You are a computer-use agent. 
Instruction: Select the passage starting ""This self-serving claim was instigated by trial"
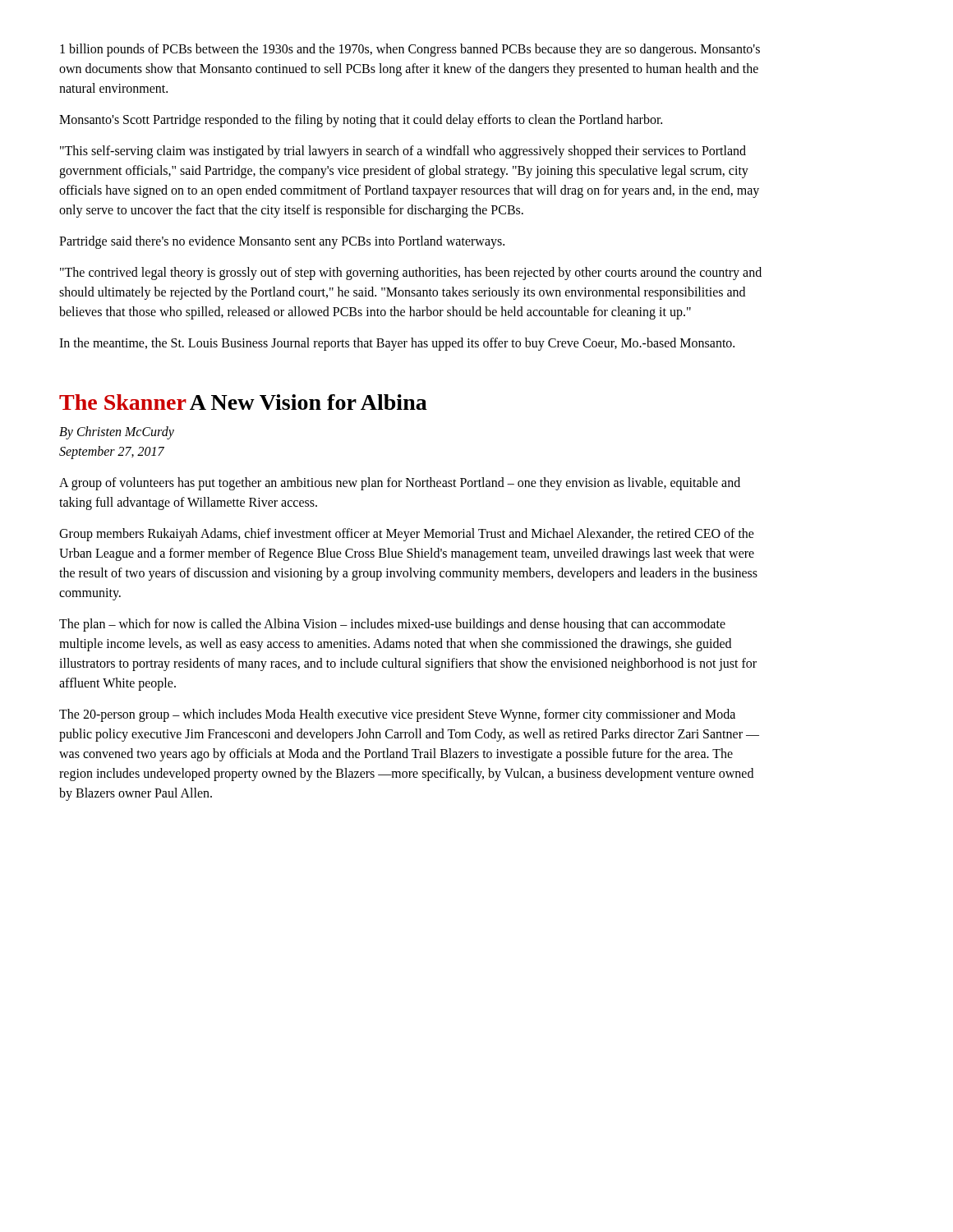pos(409,180)
